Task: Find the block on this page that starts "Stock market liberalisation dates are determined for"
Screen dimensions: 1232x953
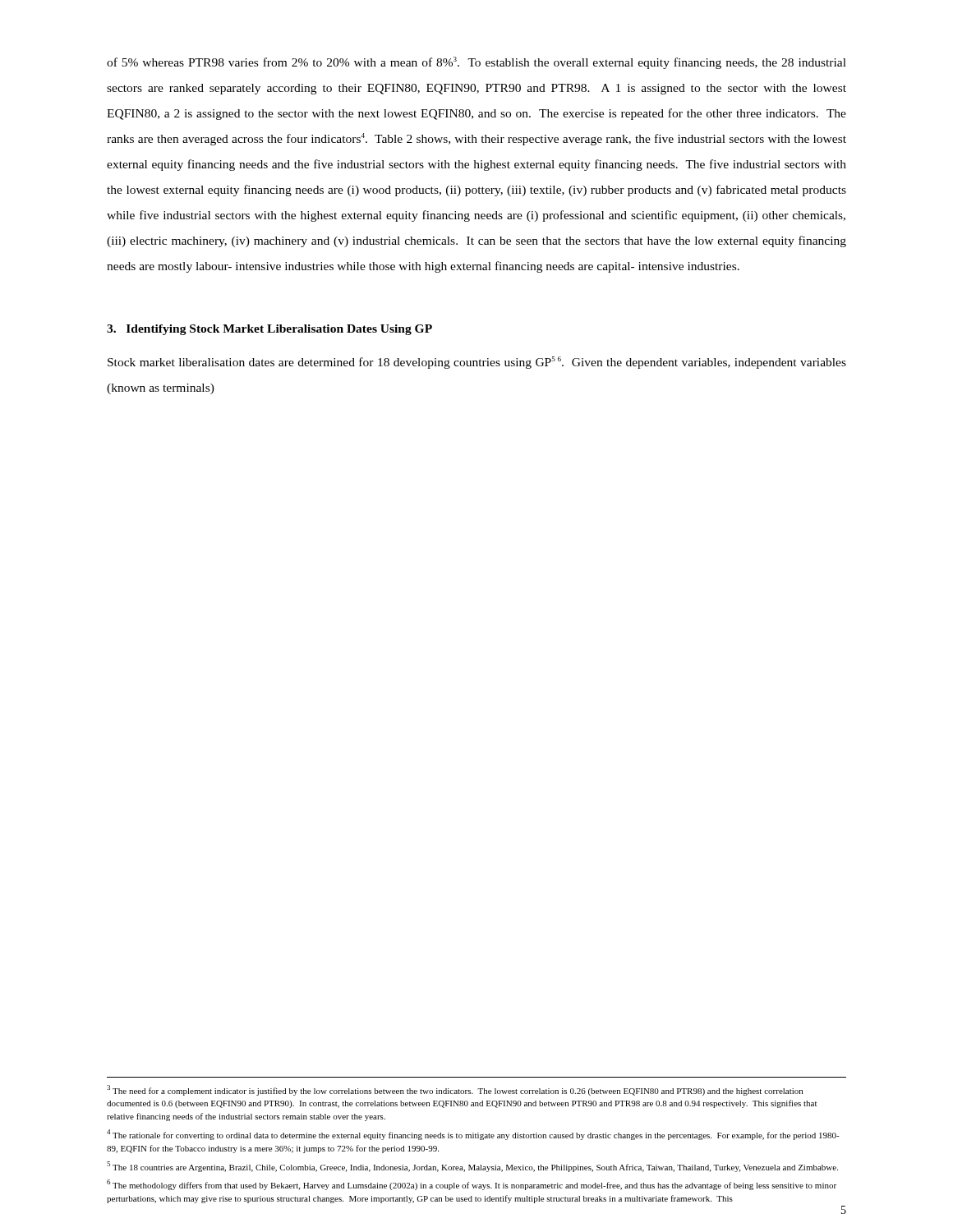Action: pyautogui.click(x=476, y=374)
